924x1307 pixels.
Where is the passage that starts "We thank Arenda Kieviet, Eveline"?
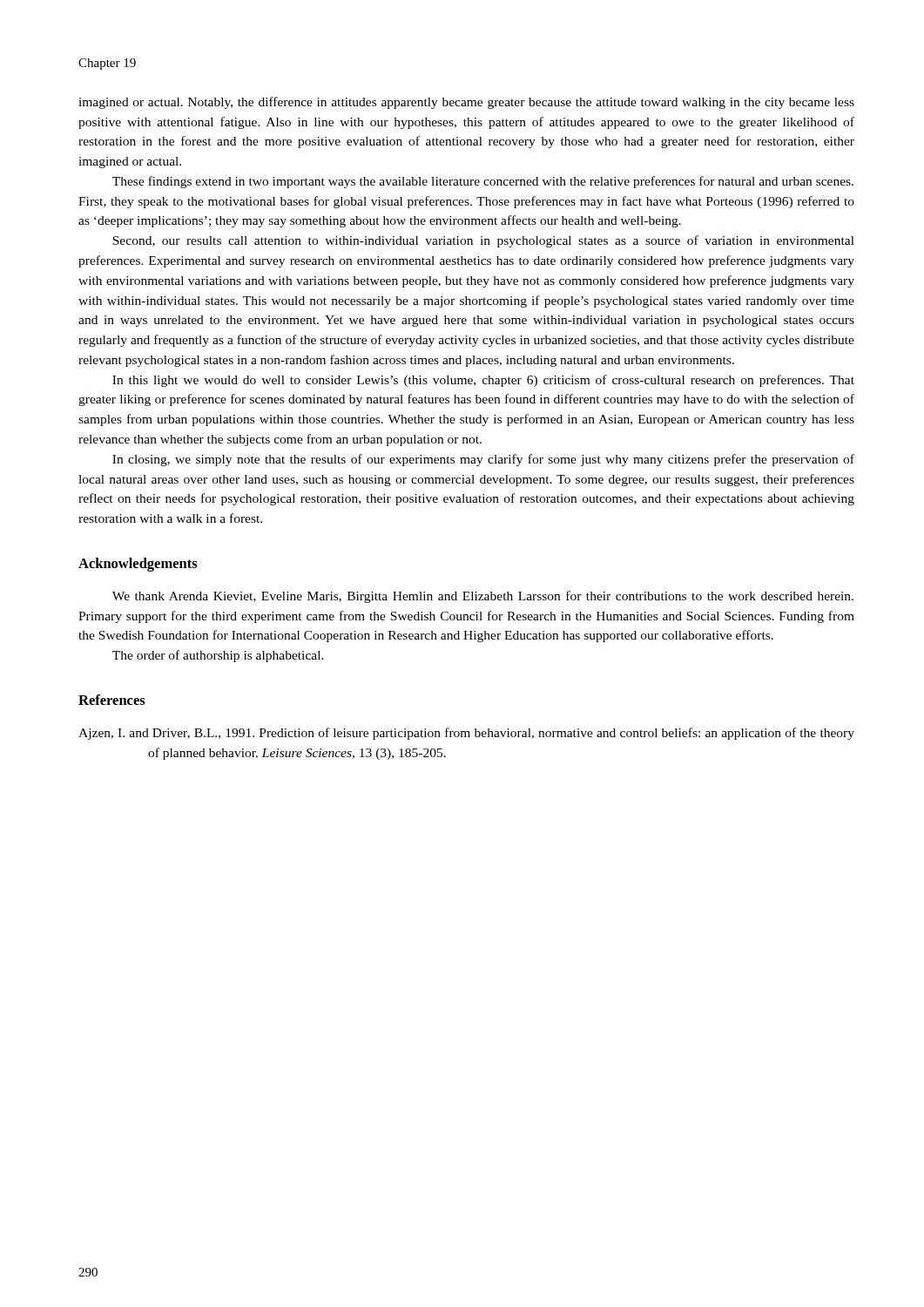(466, 626)
